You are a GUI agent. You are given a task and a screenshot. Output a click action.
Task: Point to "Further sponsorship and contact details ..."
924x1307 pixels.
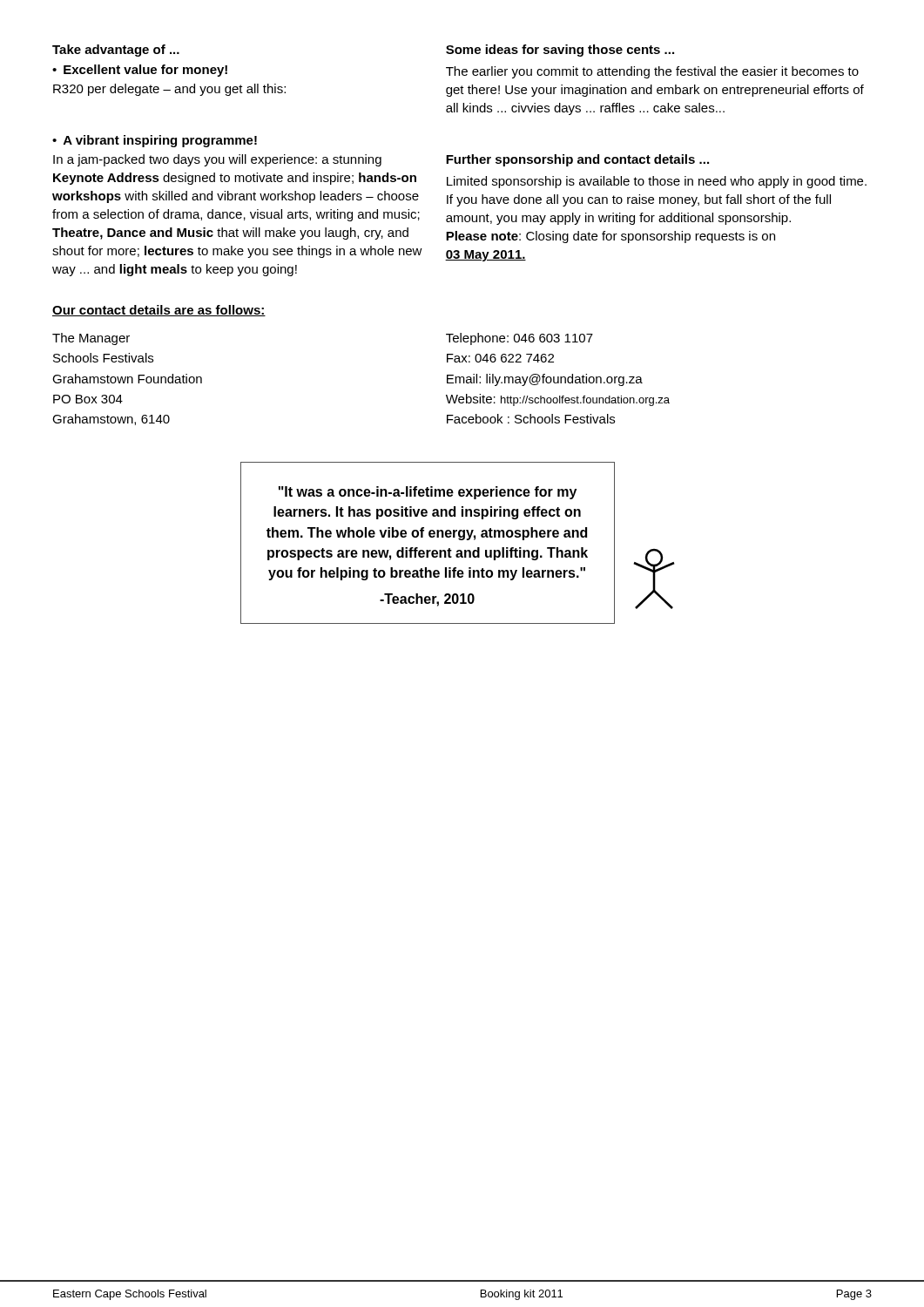click(578, 159)
